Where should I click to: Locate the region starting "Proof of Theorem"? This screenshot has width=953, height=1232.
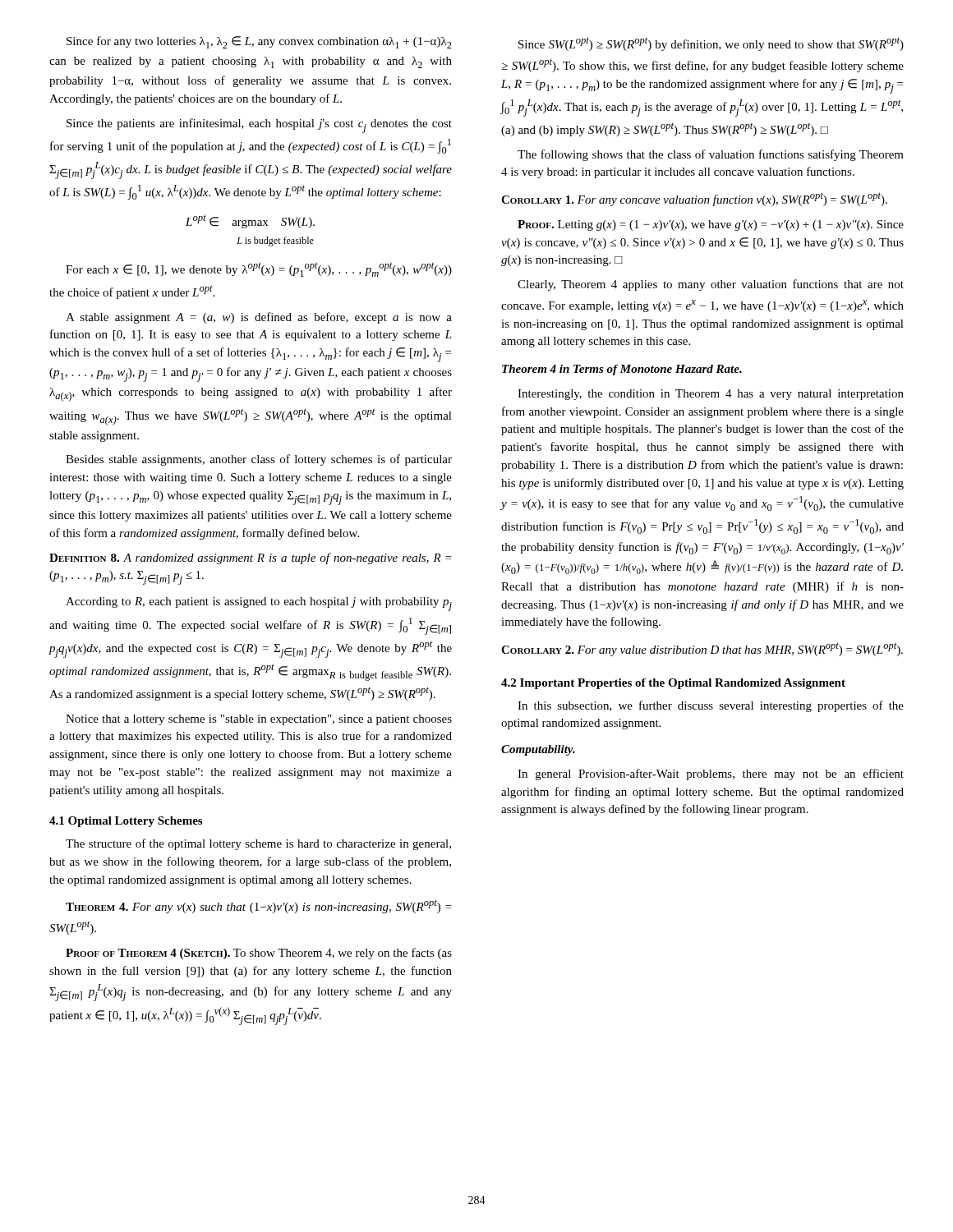click(251, 985)
